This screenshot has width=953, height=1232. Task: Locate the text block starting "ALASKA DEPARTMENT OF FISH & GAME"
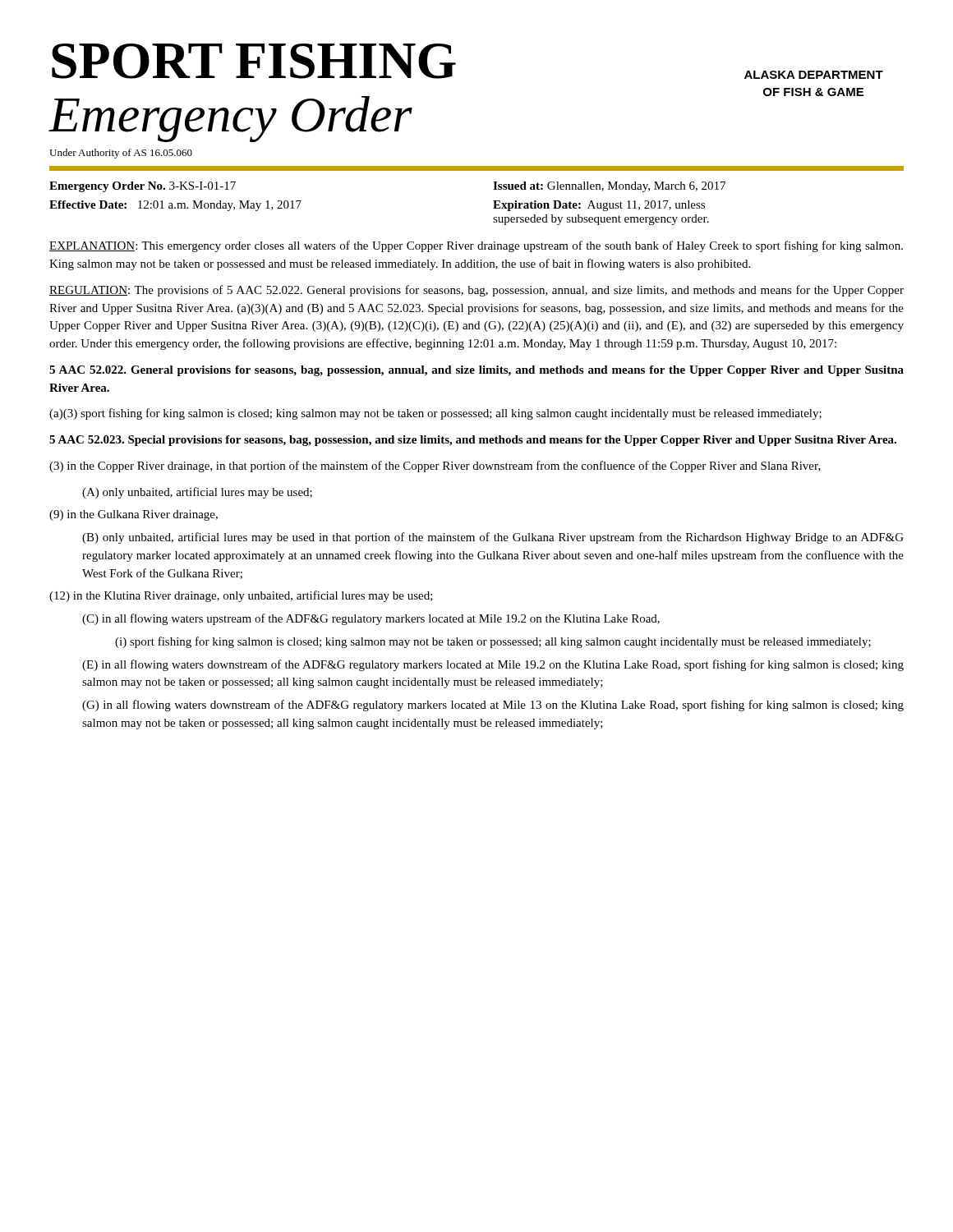(x=813, y=83)
